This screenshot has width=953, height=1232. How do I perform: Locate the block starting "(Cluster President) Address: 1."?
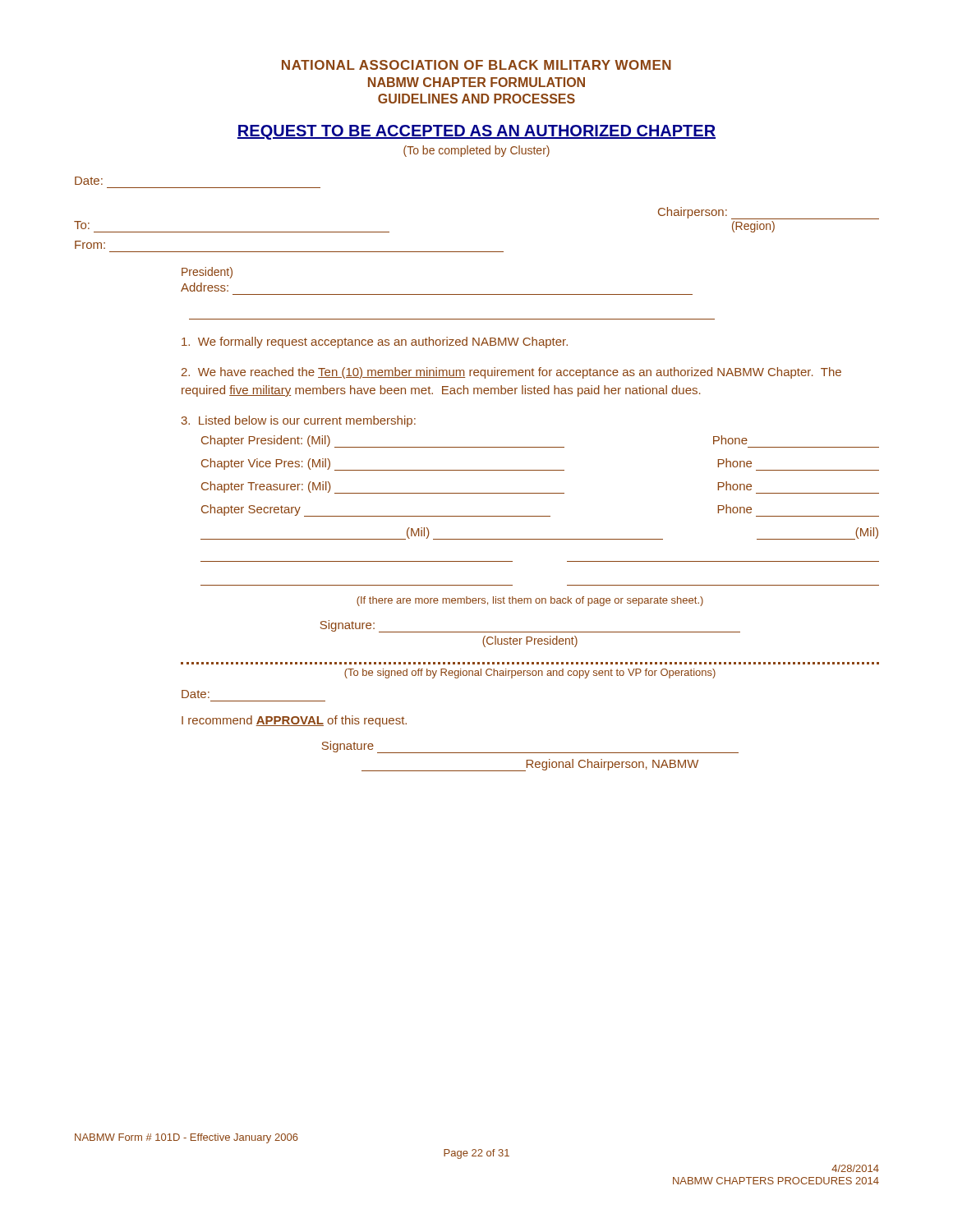point(530,512)
